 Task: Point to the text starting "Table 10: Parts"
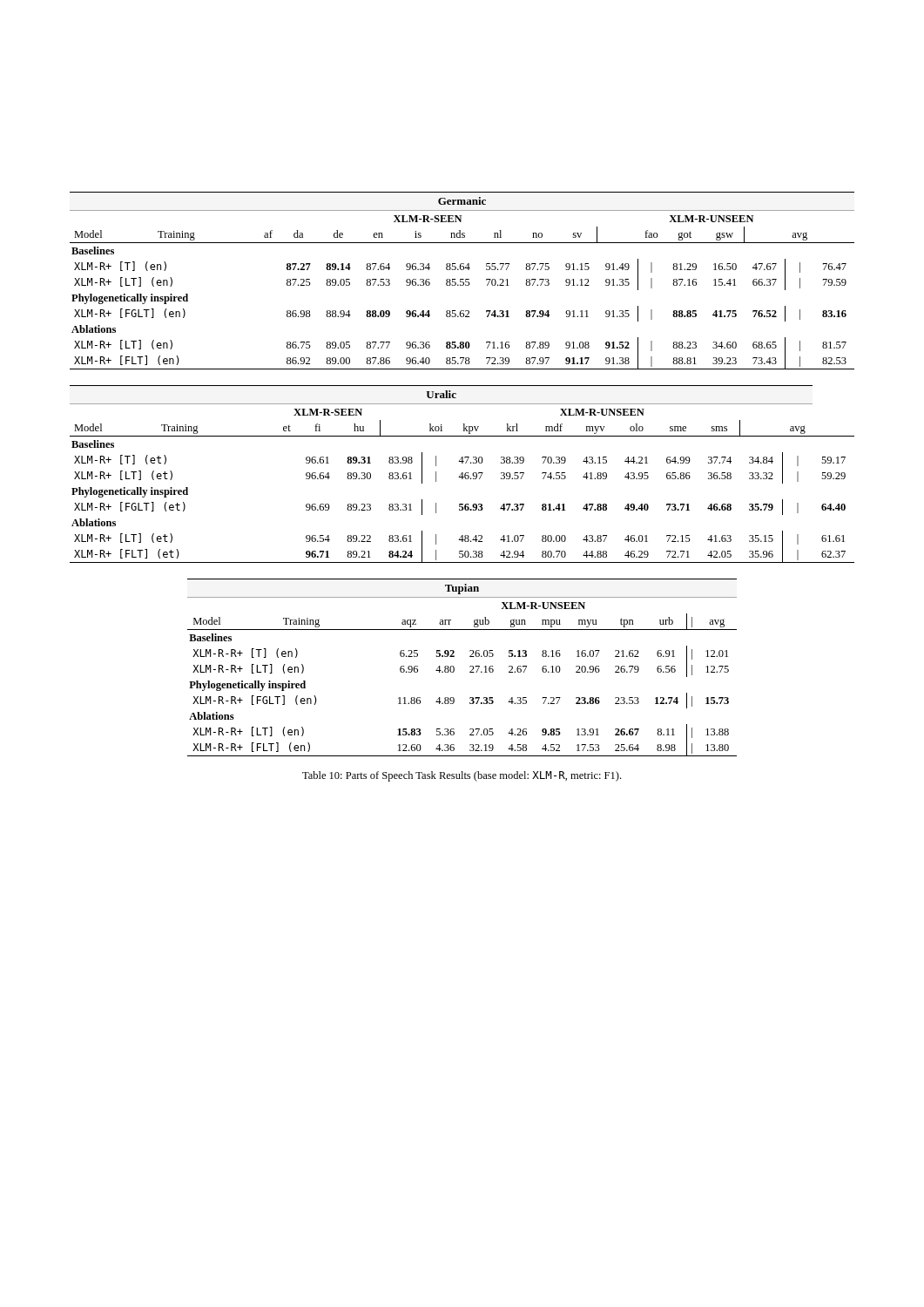[462, 775]
